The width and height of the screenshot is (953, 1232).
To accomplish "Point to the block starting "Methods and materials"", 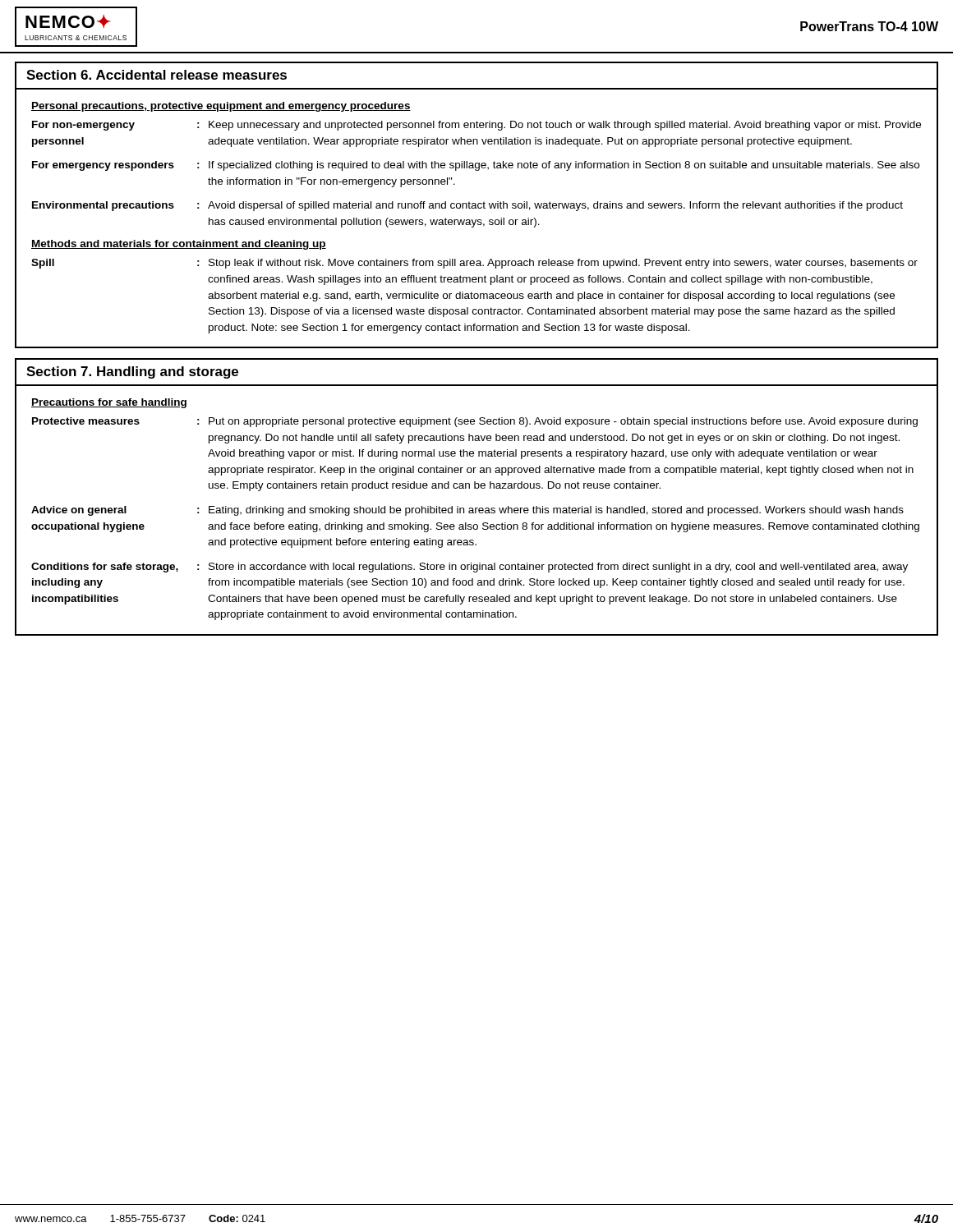I will tap(179, 244).
